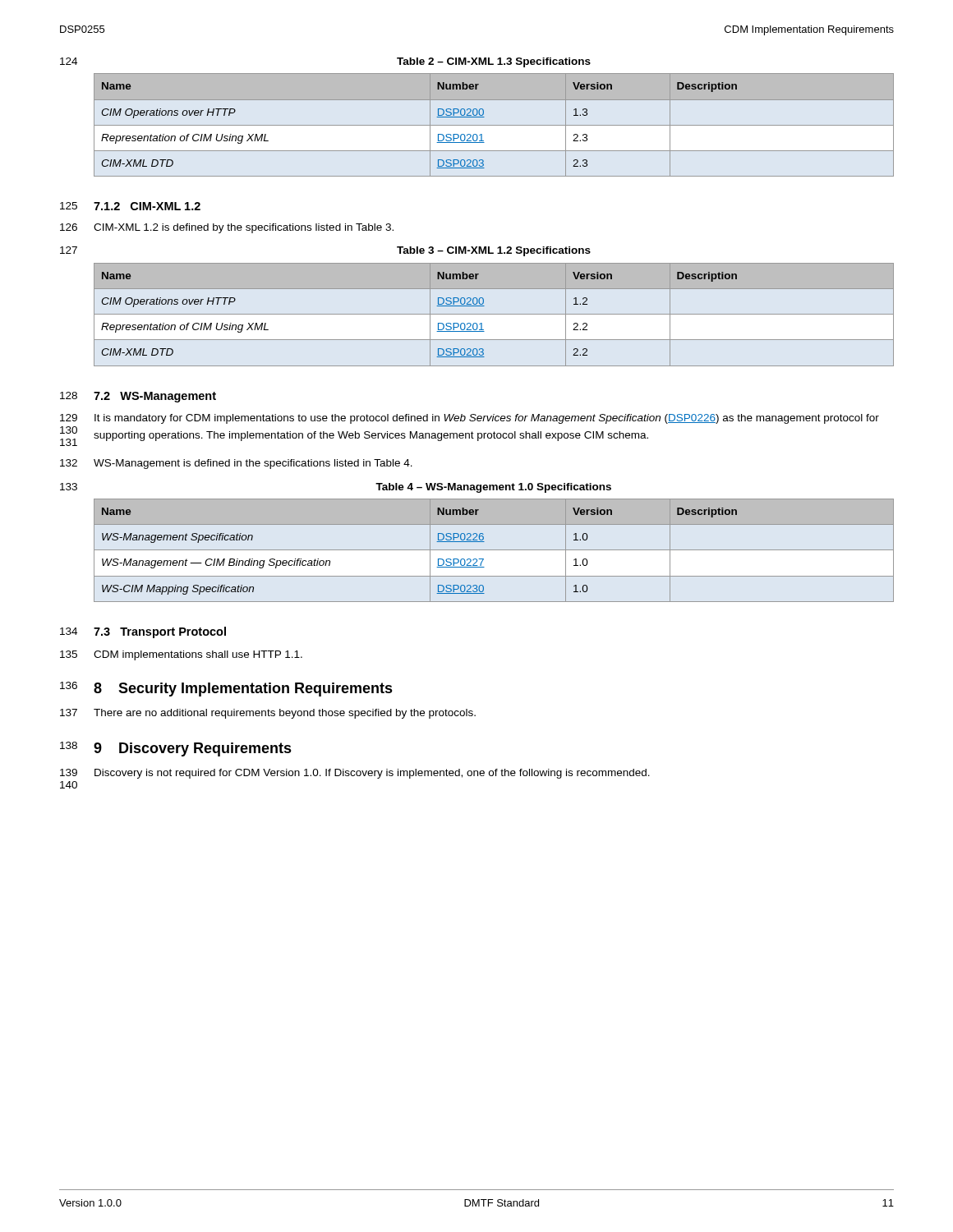Click on the text block starting "Table 2 – CIM-XML"
Image resolution: width=953 pixels, height=1232 pixels.
(x=494, y=61)
